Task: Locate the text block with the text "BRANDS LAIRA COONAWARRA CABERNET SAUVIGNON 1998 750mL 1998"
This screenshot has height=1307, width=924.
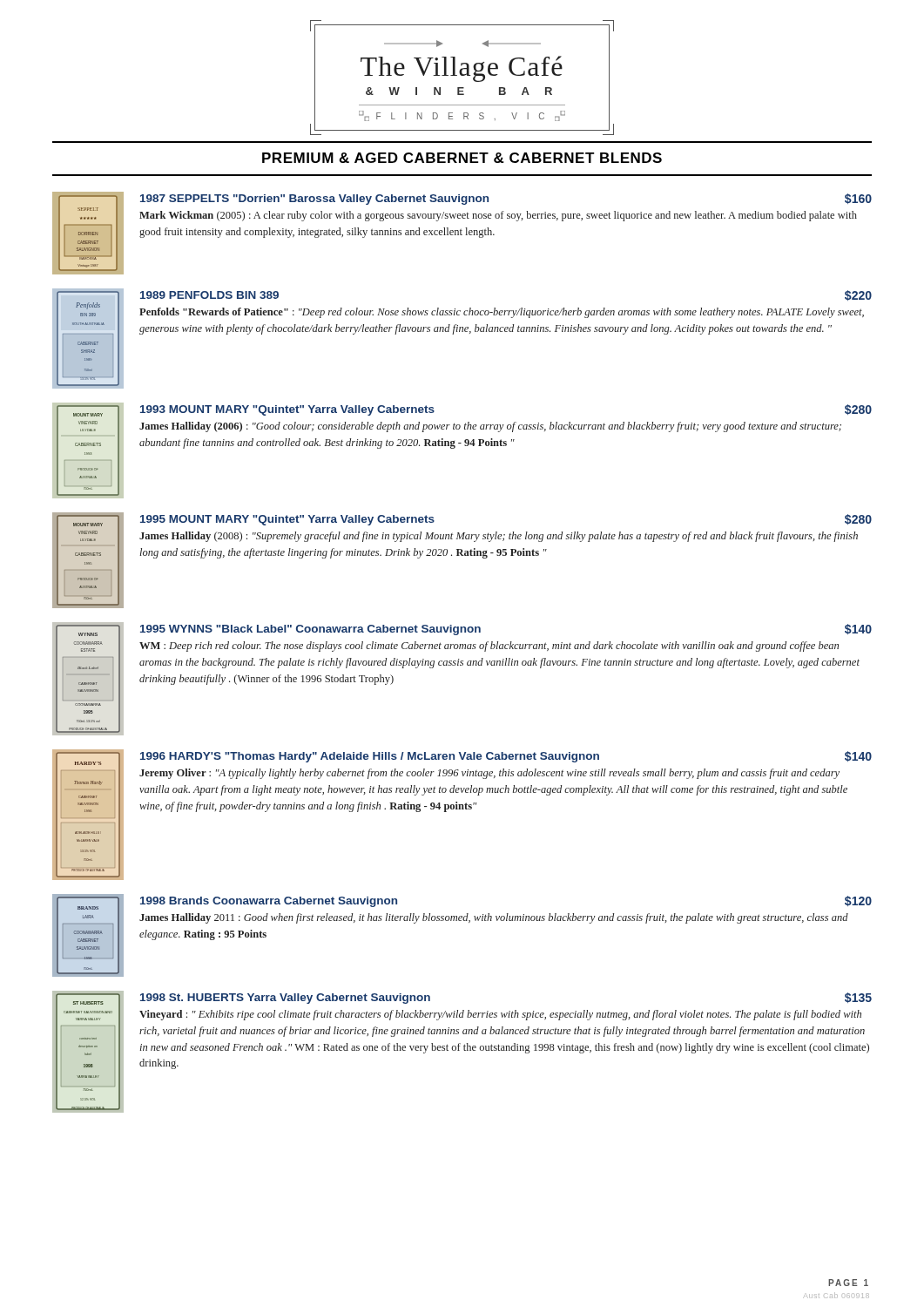Action: (462, 936)
